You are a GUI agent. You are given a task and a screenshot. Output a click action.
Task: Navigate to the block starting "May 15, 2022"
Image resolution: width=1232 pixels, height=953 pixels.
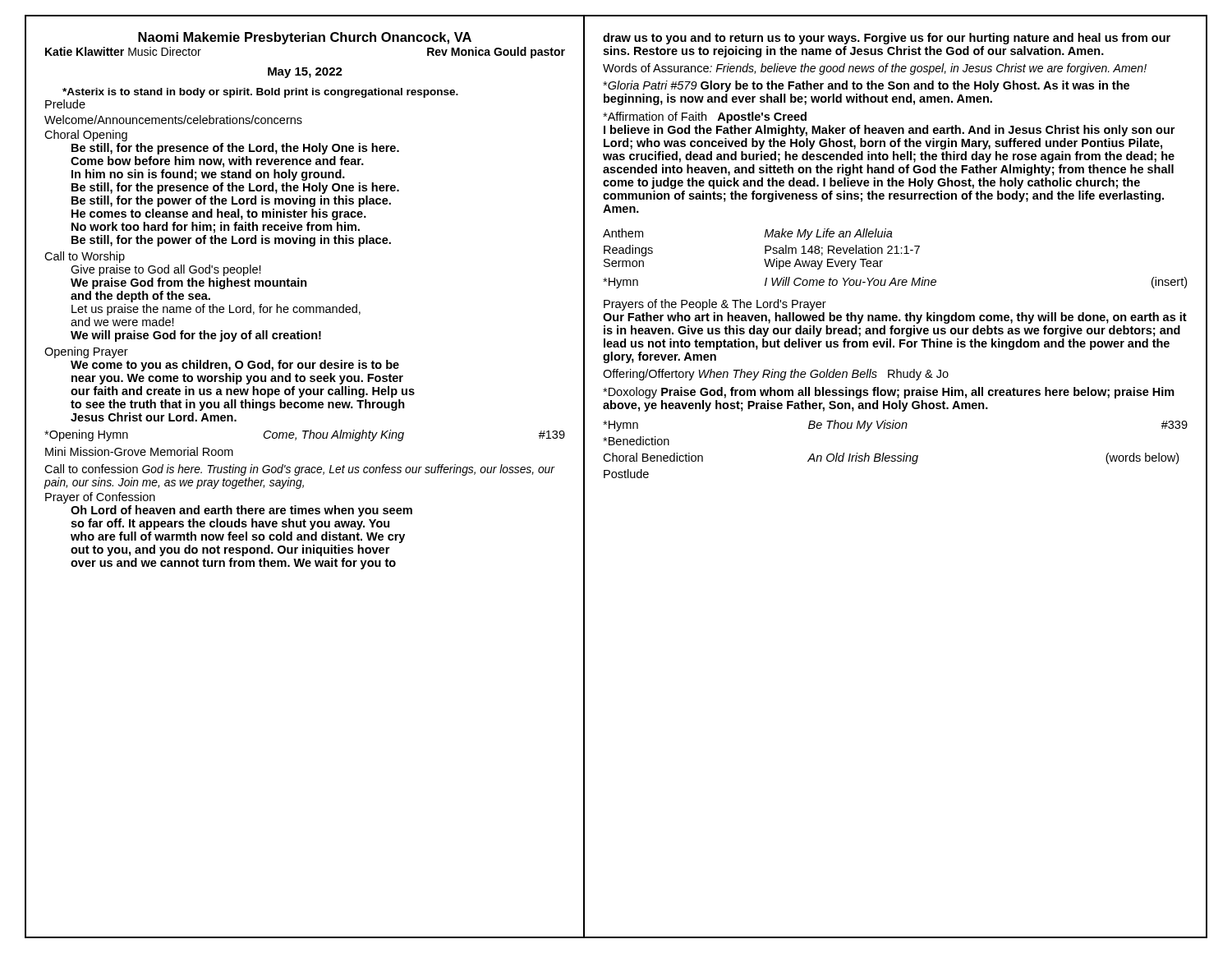click(305, 71)
